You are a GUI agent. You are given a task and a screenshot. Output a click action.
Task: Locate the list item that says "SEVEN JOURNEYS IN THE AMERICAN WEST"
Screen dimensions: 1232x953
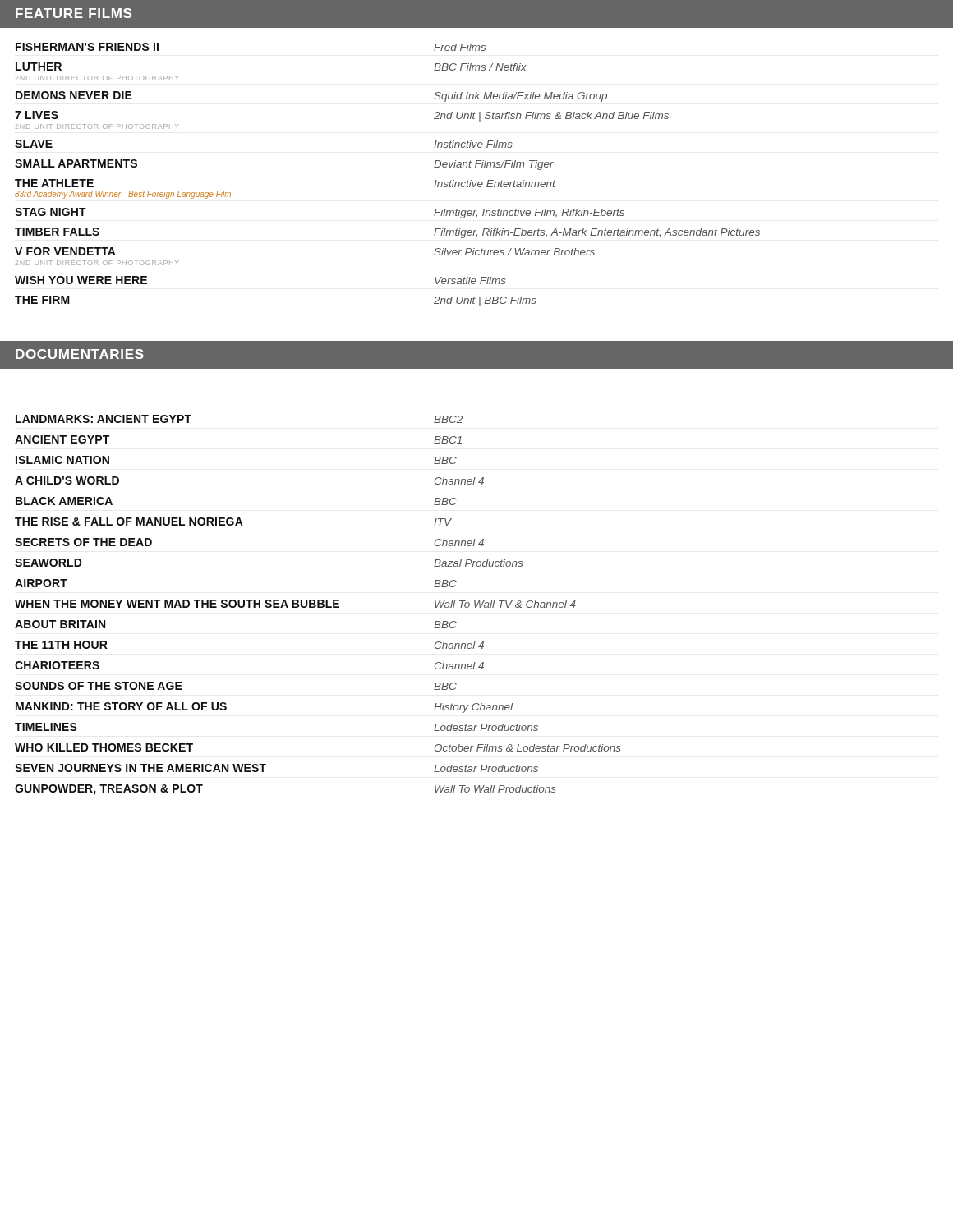coord(476,768)
